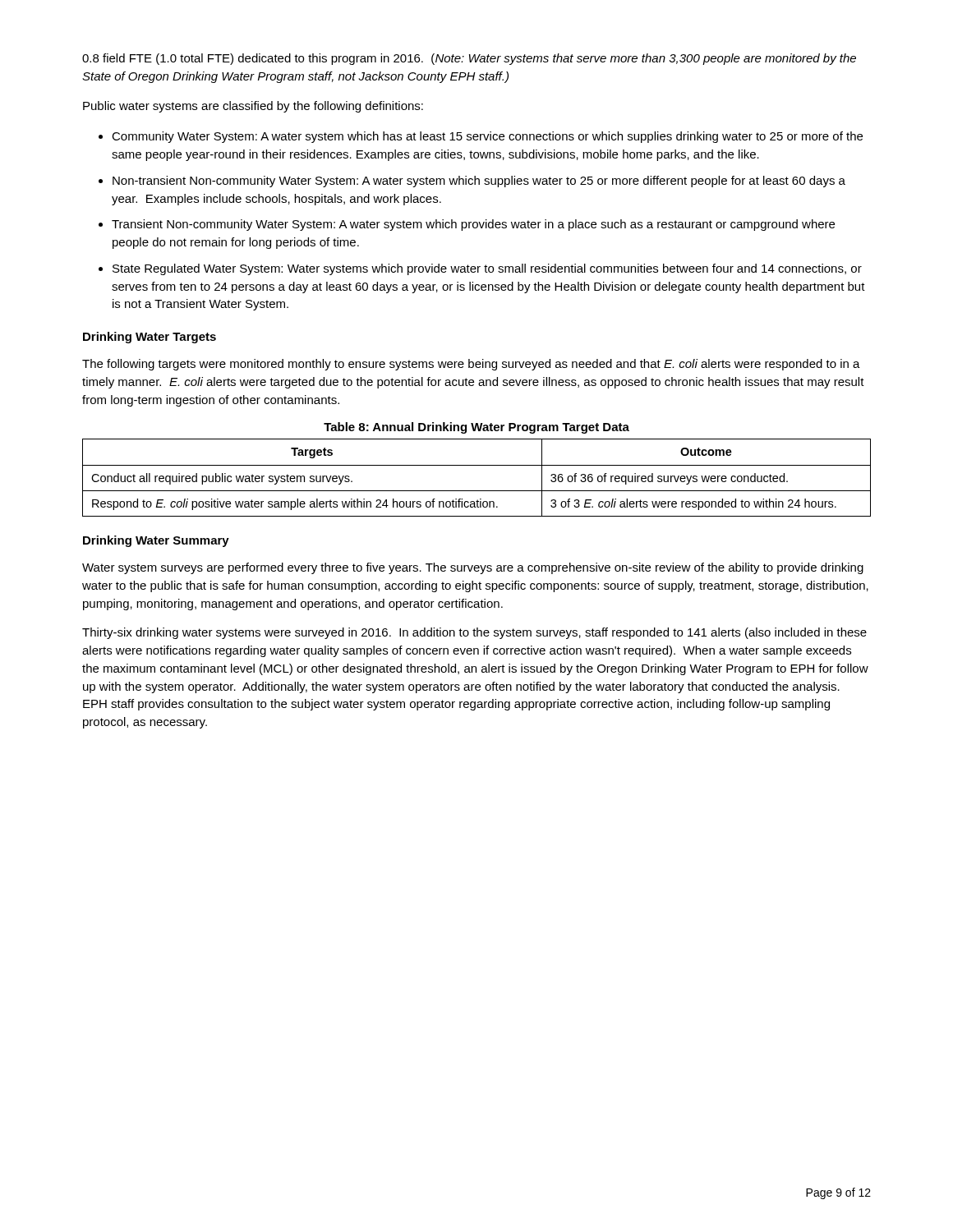Click on the list item that reads "State Regulated Water System: Water systems which provide"

click(488, 286)
